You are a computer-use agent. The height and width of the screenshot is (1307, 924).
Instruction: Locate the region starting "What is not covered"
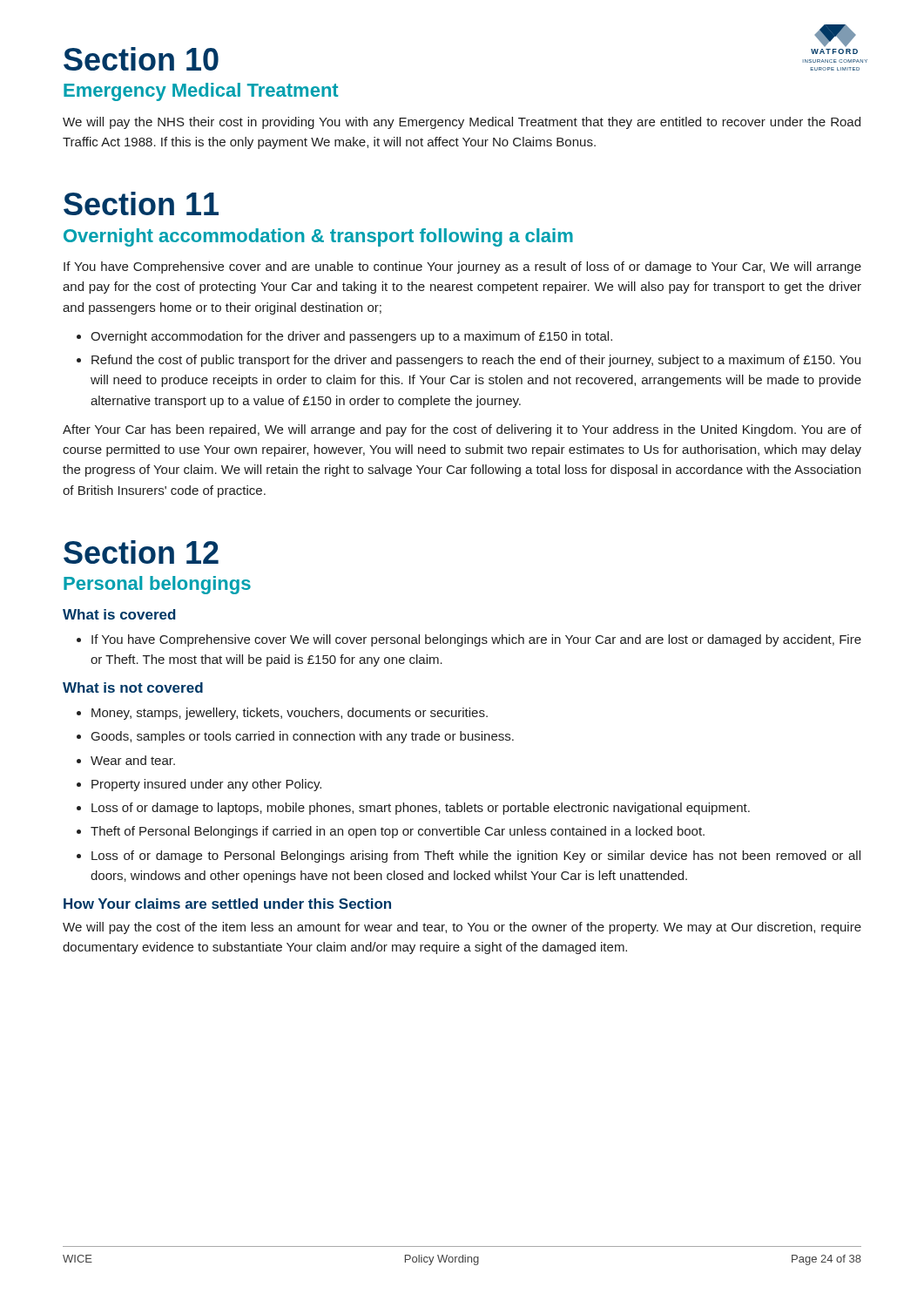(133, 687)
